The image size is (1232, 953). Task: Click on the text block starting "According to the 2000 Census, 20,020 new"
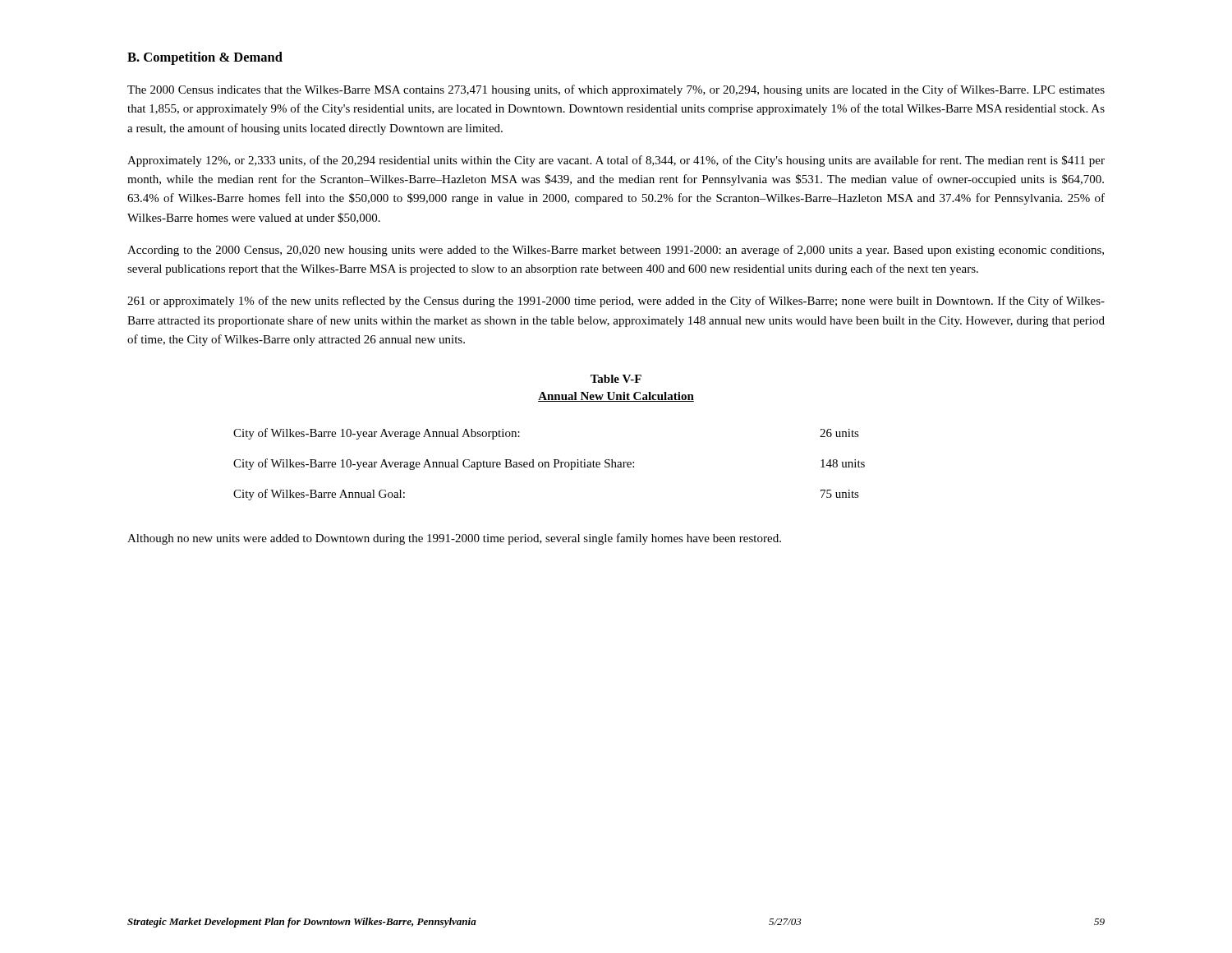tap(616, 259)
